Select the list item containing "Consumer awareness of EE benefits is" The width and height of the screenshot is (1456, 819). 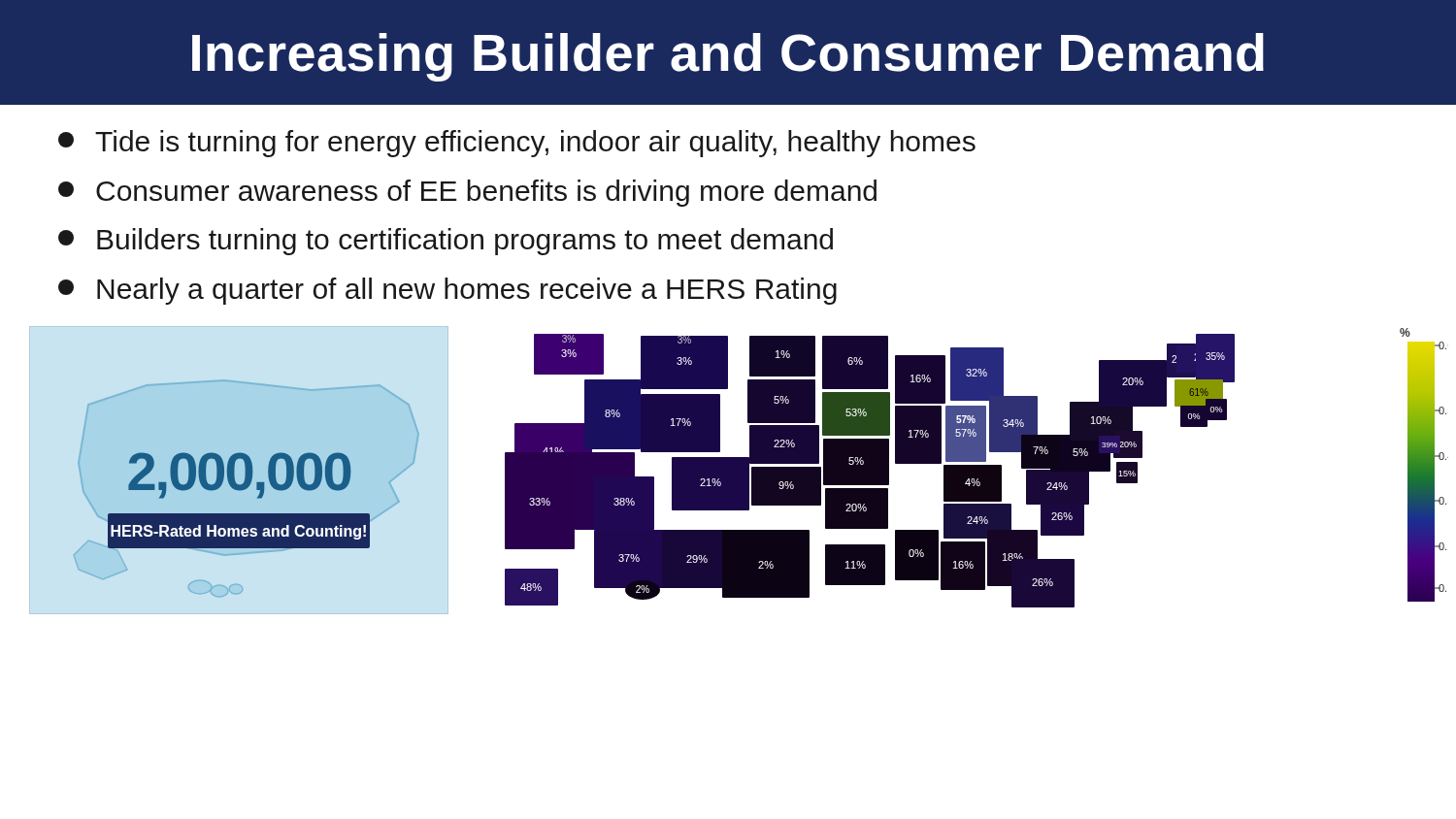click(x=468, y=191)
